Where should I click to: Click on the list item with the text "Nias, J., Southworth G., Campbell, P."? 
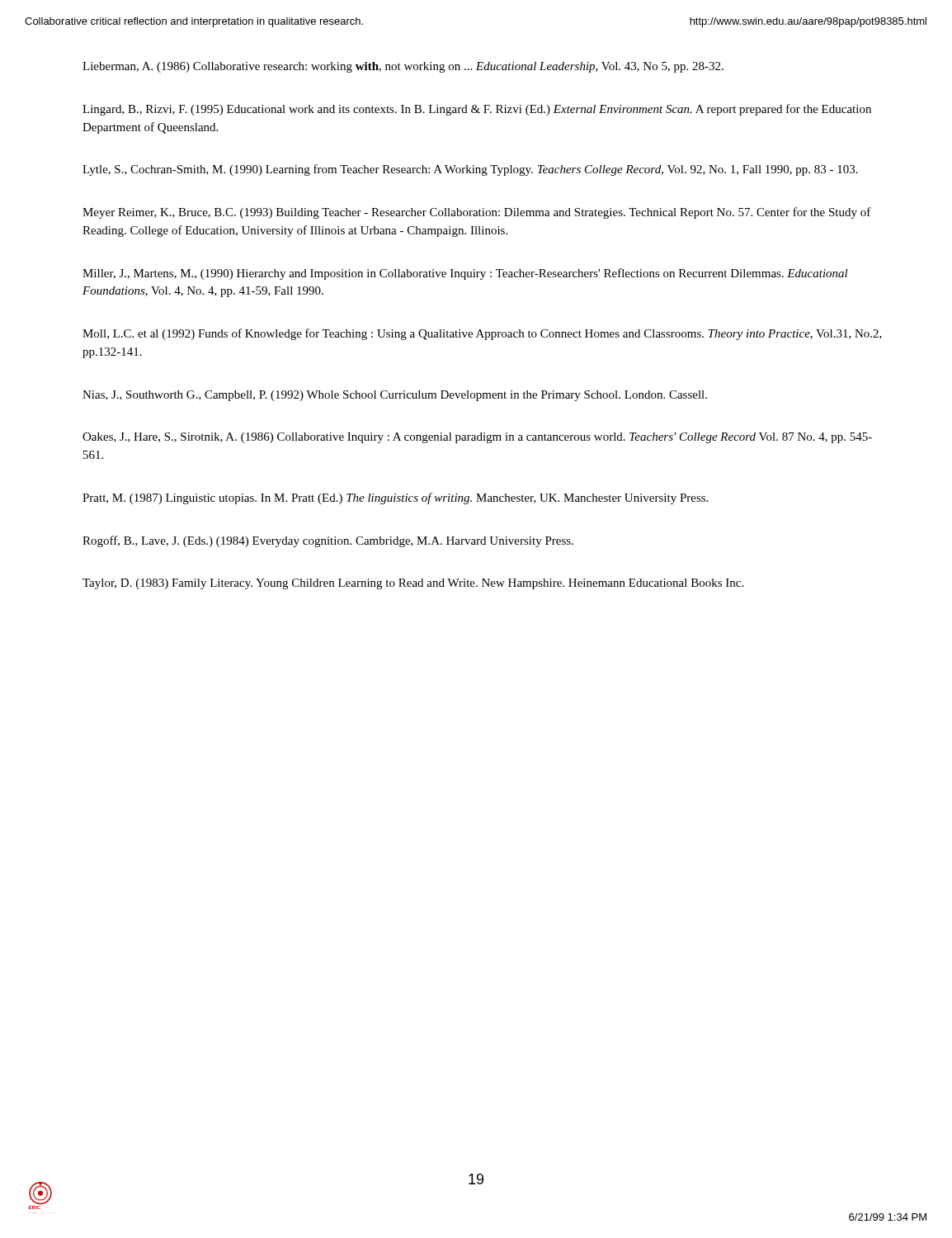tap(395, 394)
